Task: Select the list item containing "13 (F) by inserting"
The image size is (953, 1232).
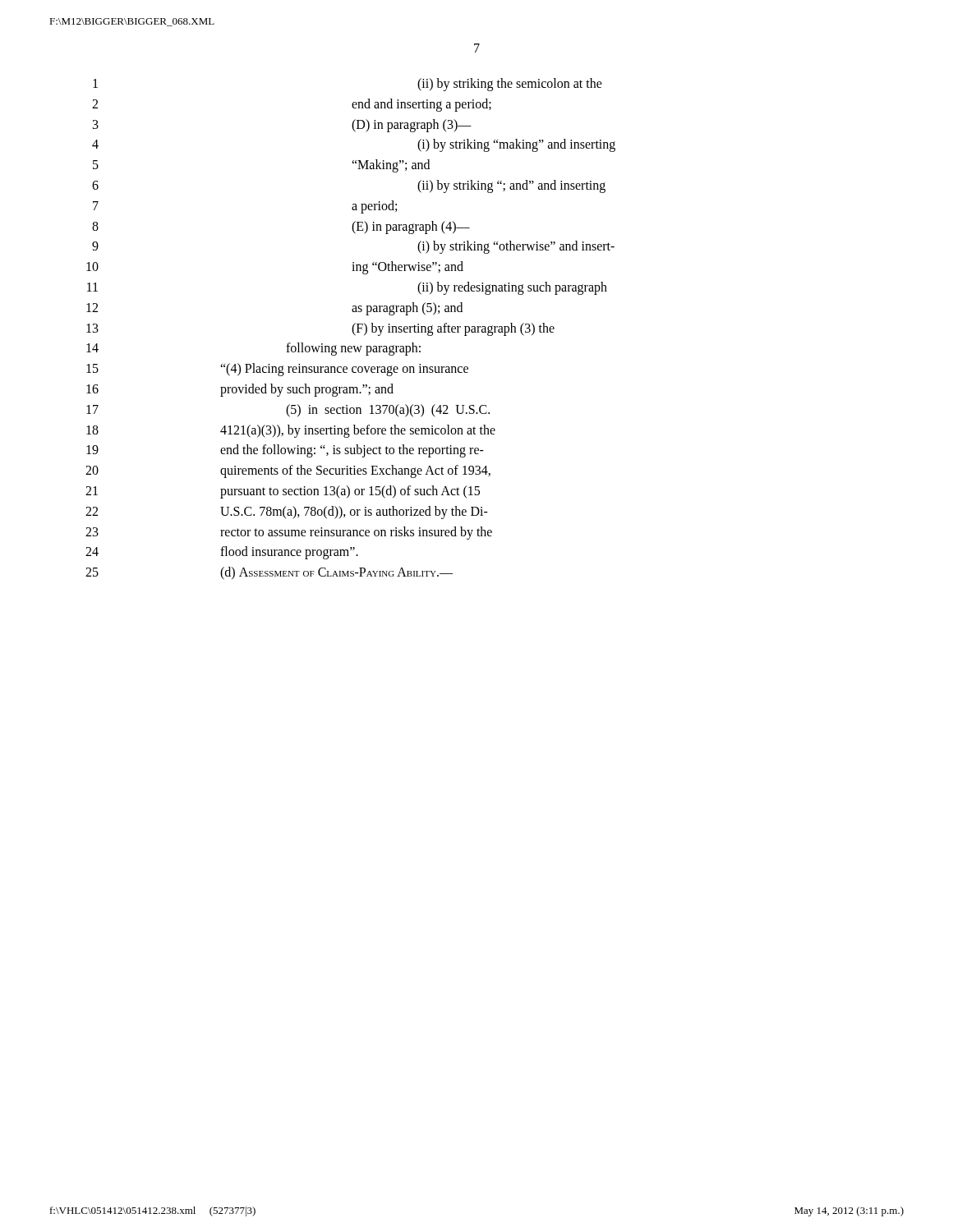Action: pos(476,329)
